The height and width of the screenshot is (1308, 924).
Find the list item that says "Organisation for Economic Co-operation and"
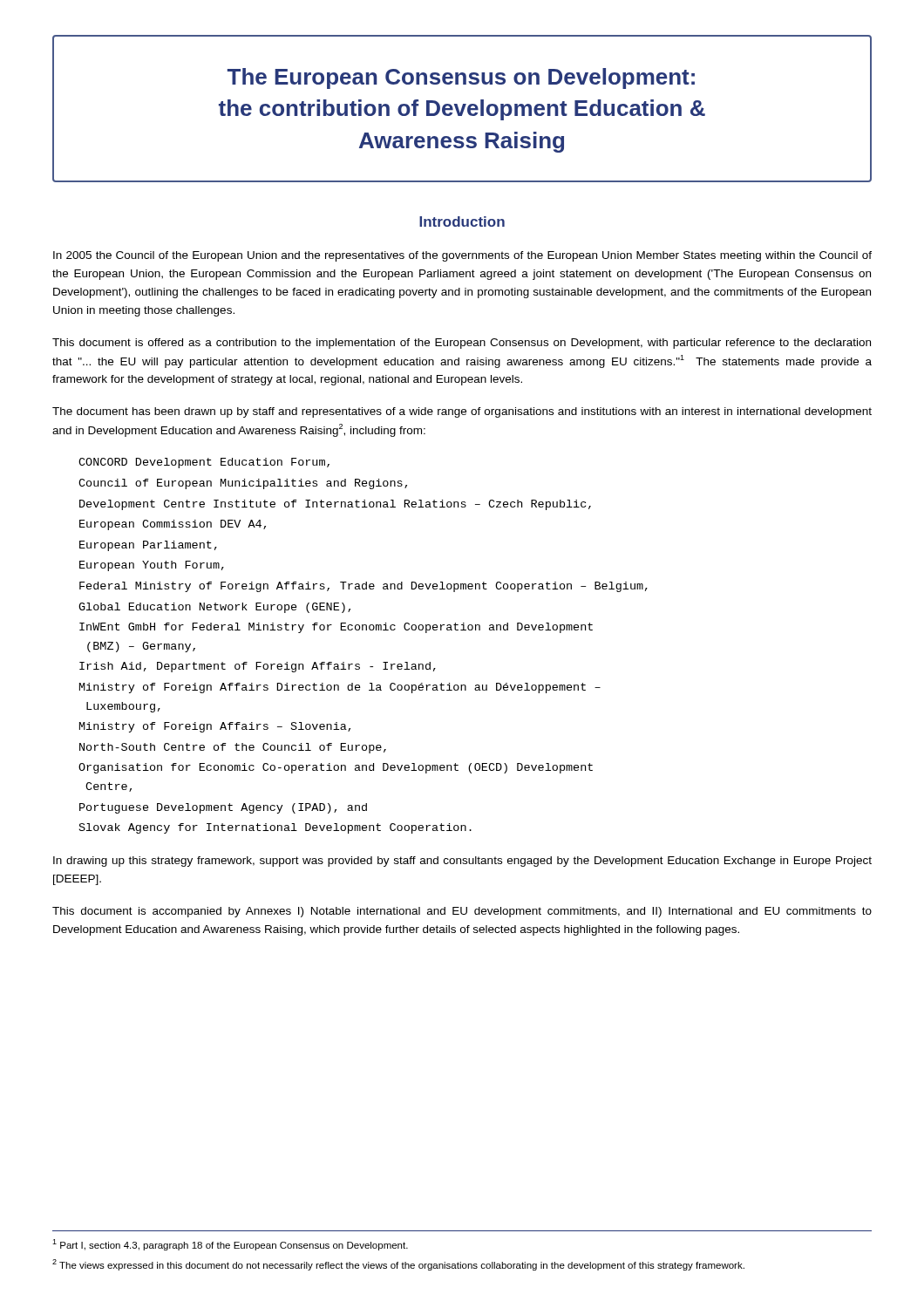tap(336, 777)
